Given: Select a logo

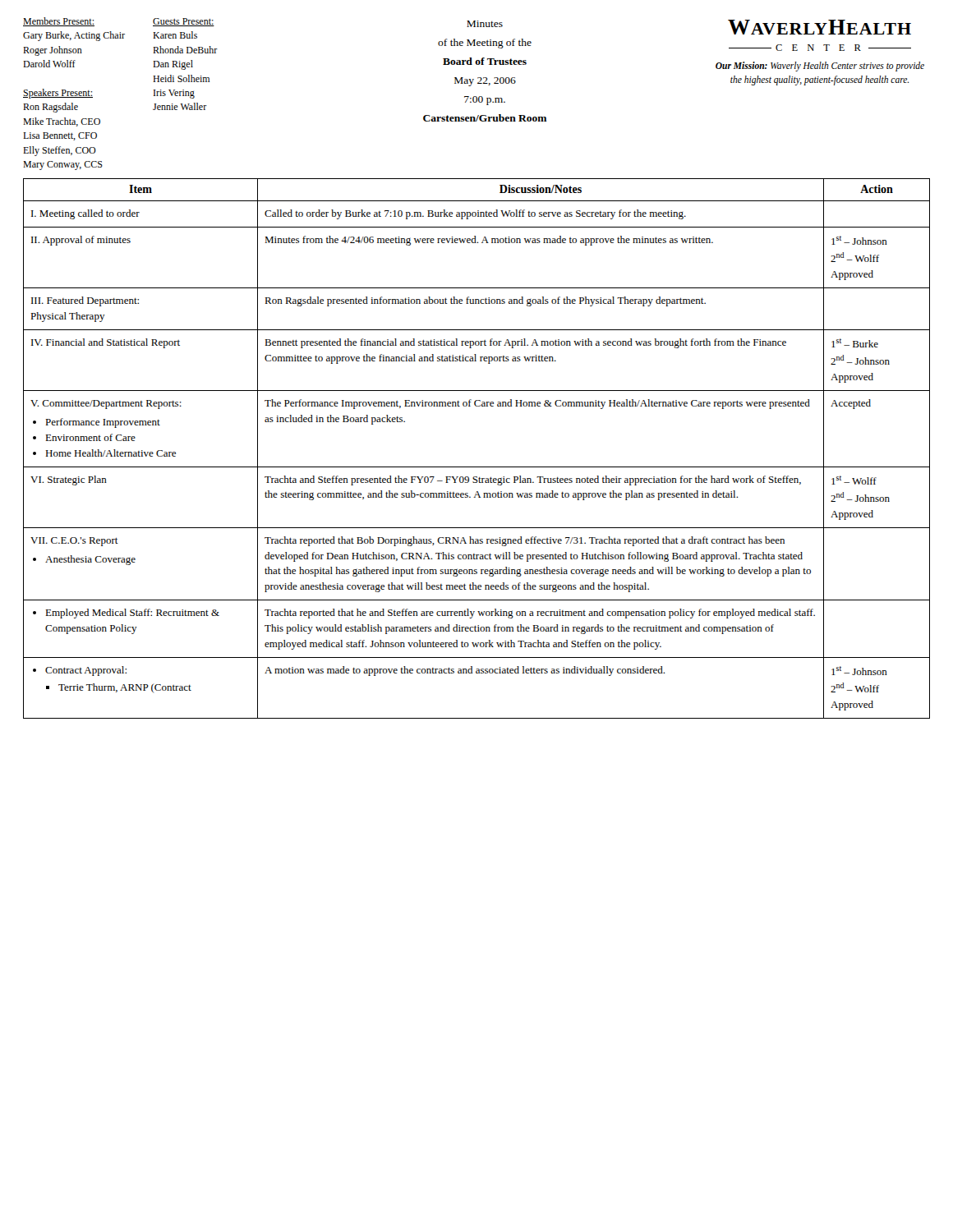Looking at the screenshot, I should (x=820, y=51).
